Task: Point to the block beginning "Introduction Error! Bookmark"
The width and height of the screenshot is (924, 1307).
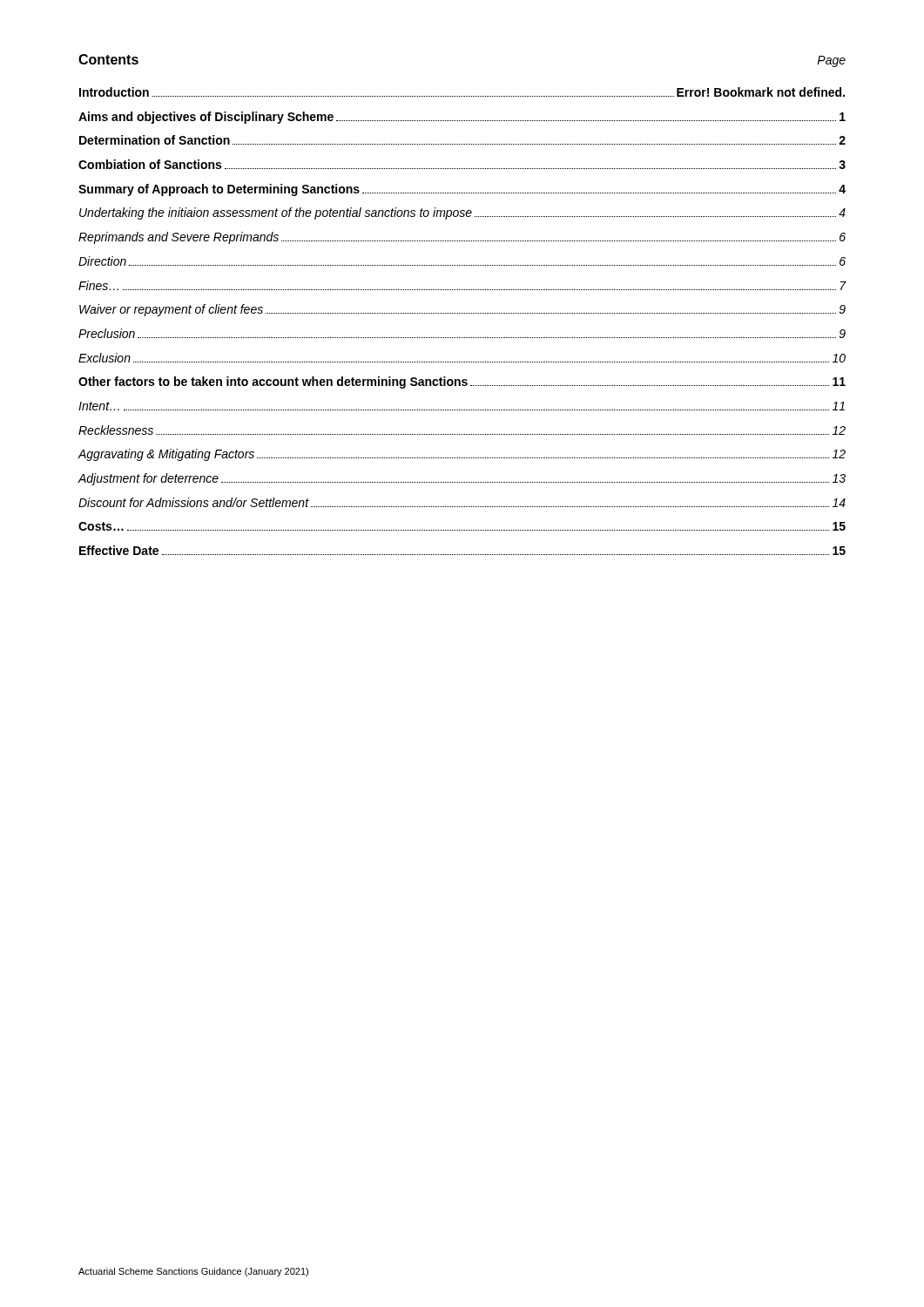Action: click(462, 93)
